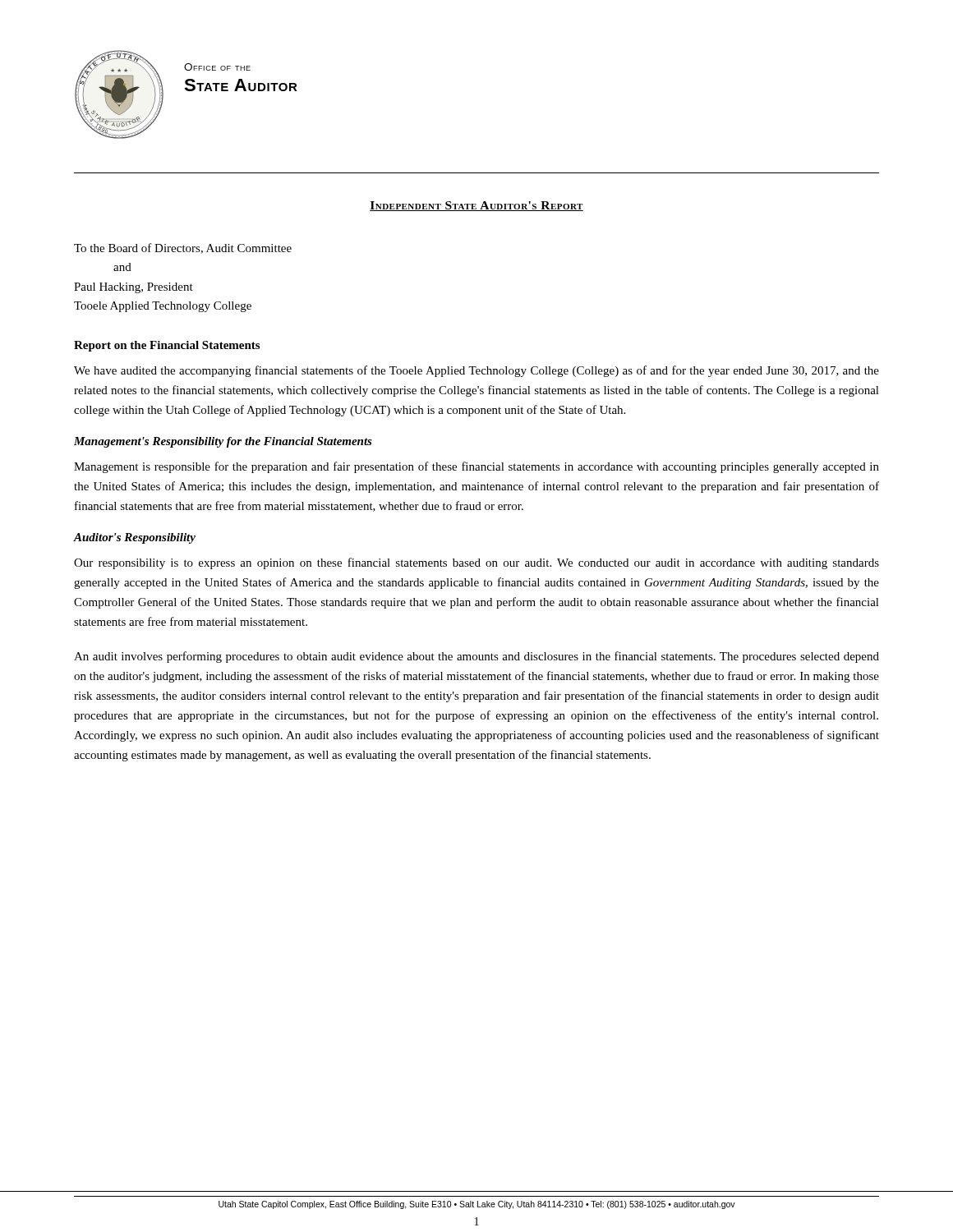
Task: Click on the block starting "An audit involves performing procedures to obtain"
Action: click(x=476, y=706)
